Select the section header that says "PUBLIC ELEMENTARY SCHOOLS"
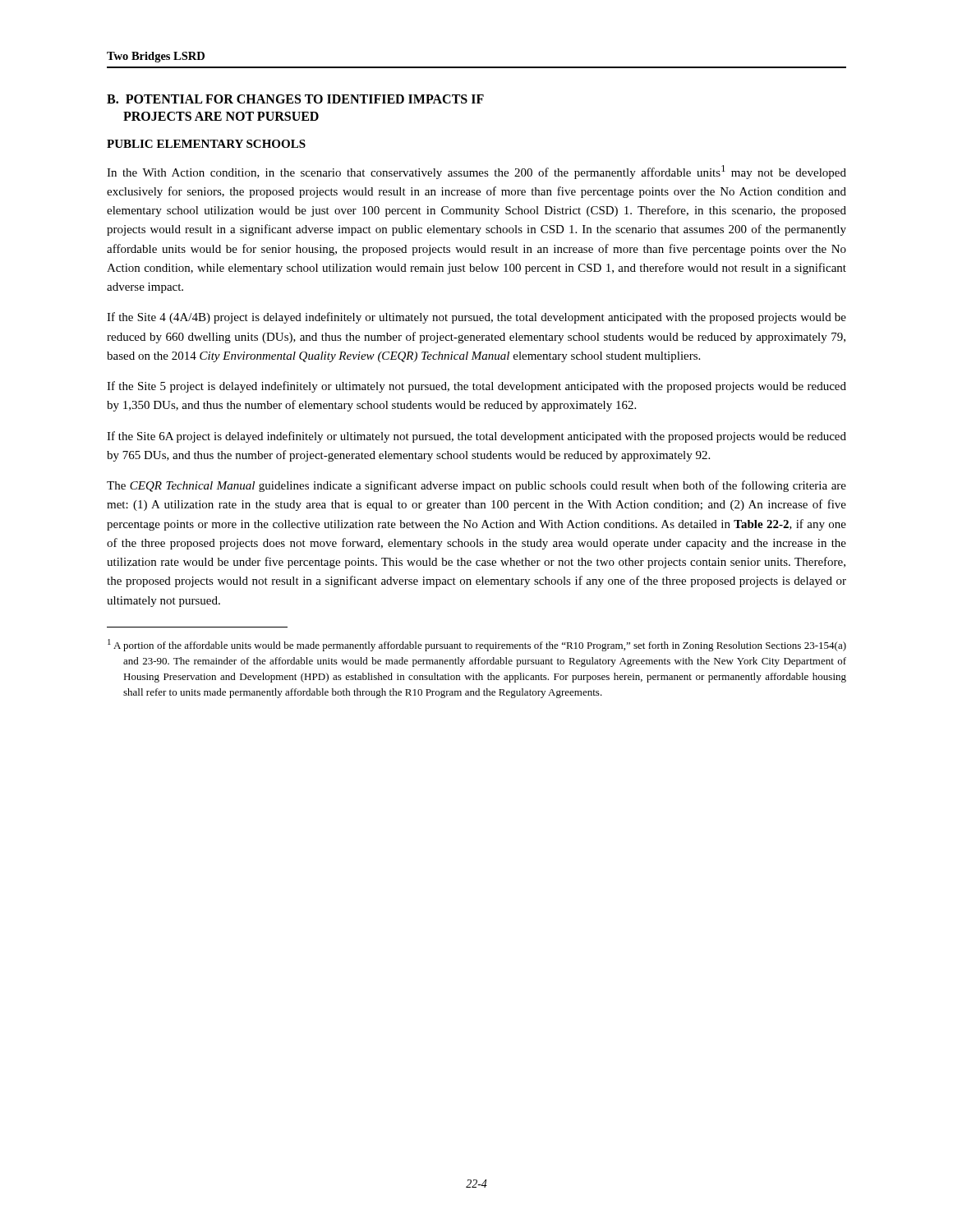This screenshot has height=1232, width=953. point(206,143)
